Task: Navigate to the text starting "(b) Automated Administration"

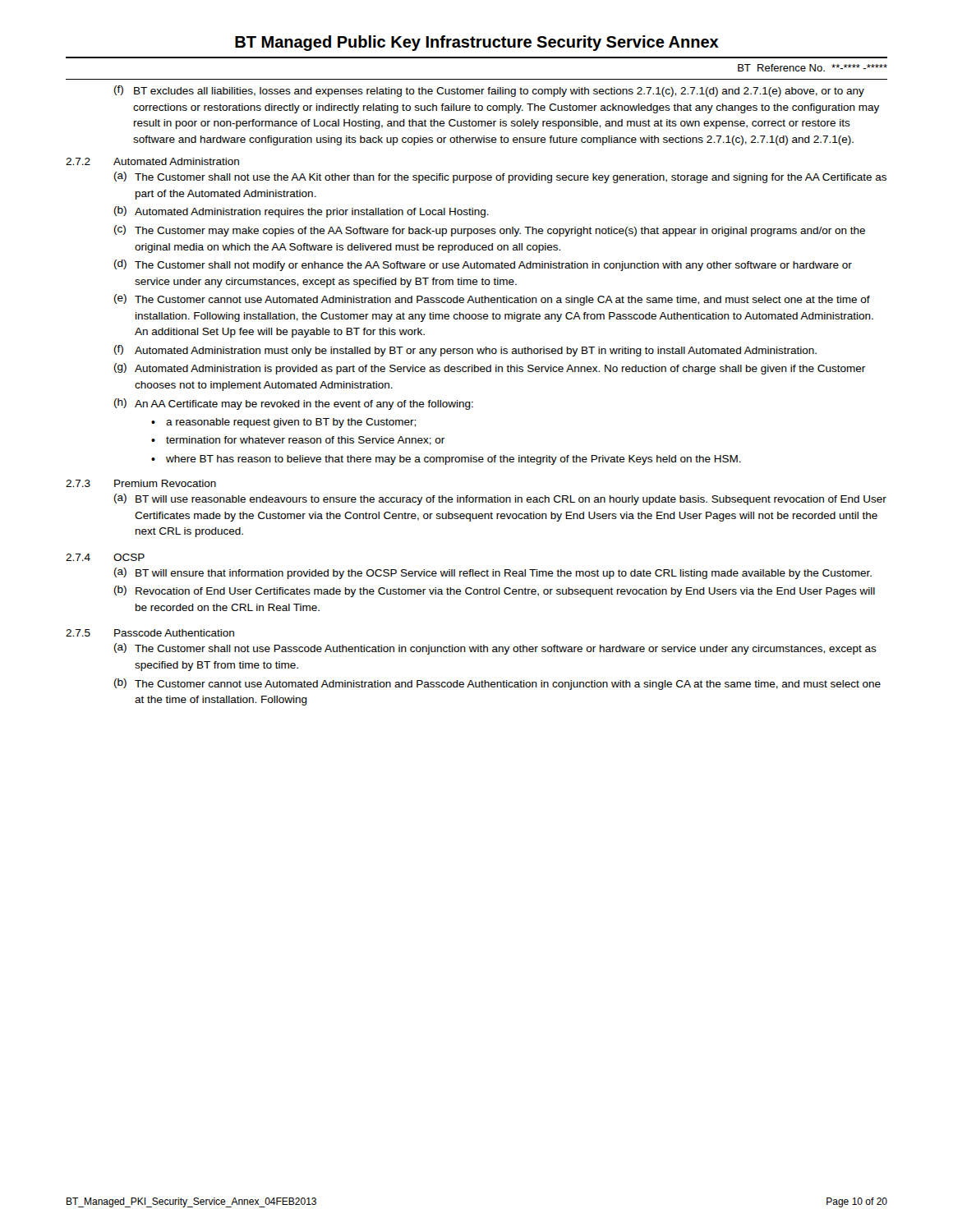Action: click(301, 212)
